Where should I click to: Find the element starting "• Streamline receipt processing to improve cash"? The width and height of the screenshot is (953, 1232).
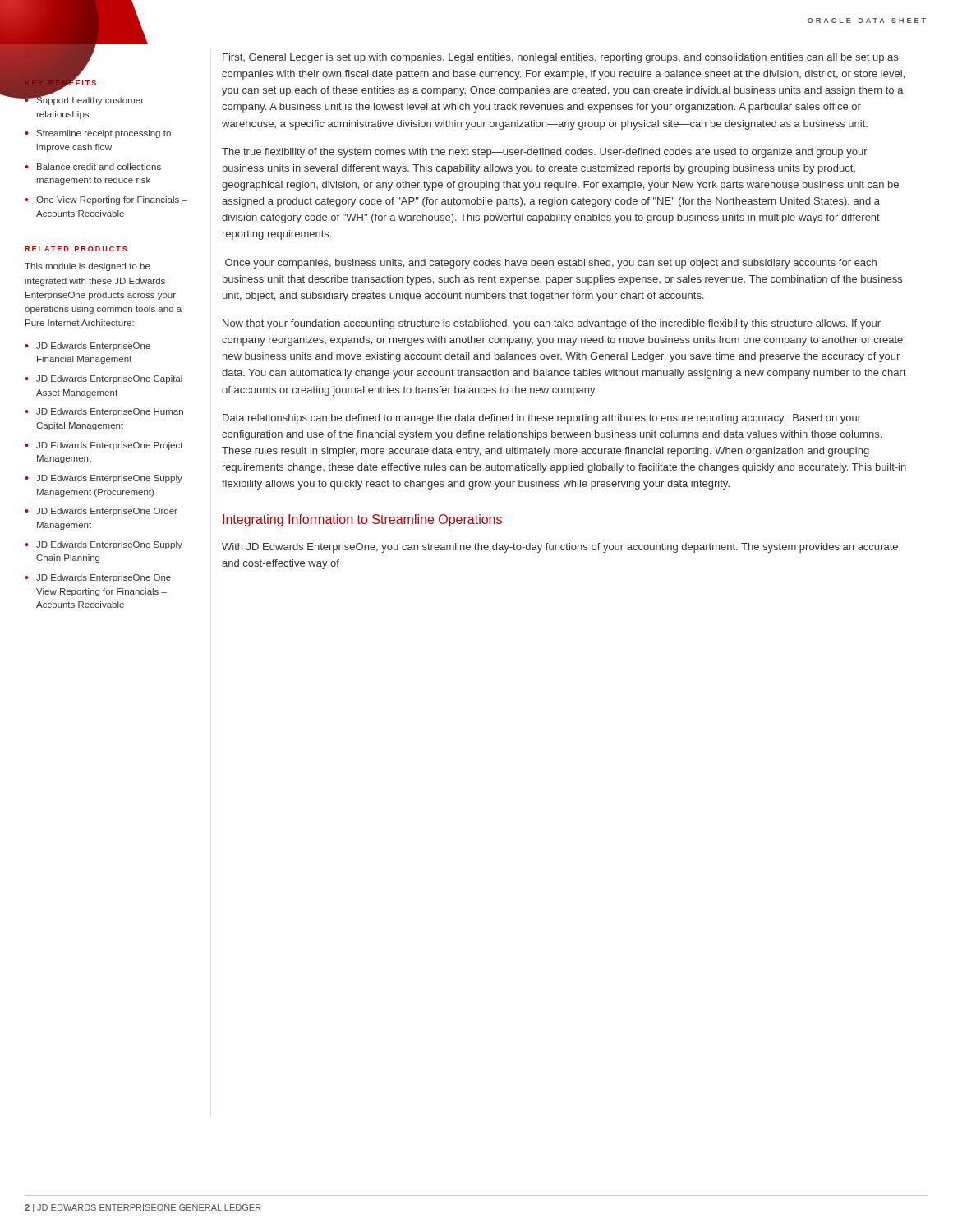click(98, 139)
